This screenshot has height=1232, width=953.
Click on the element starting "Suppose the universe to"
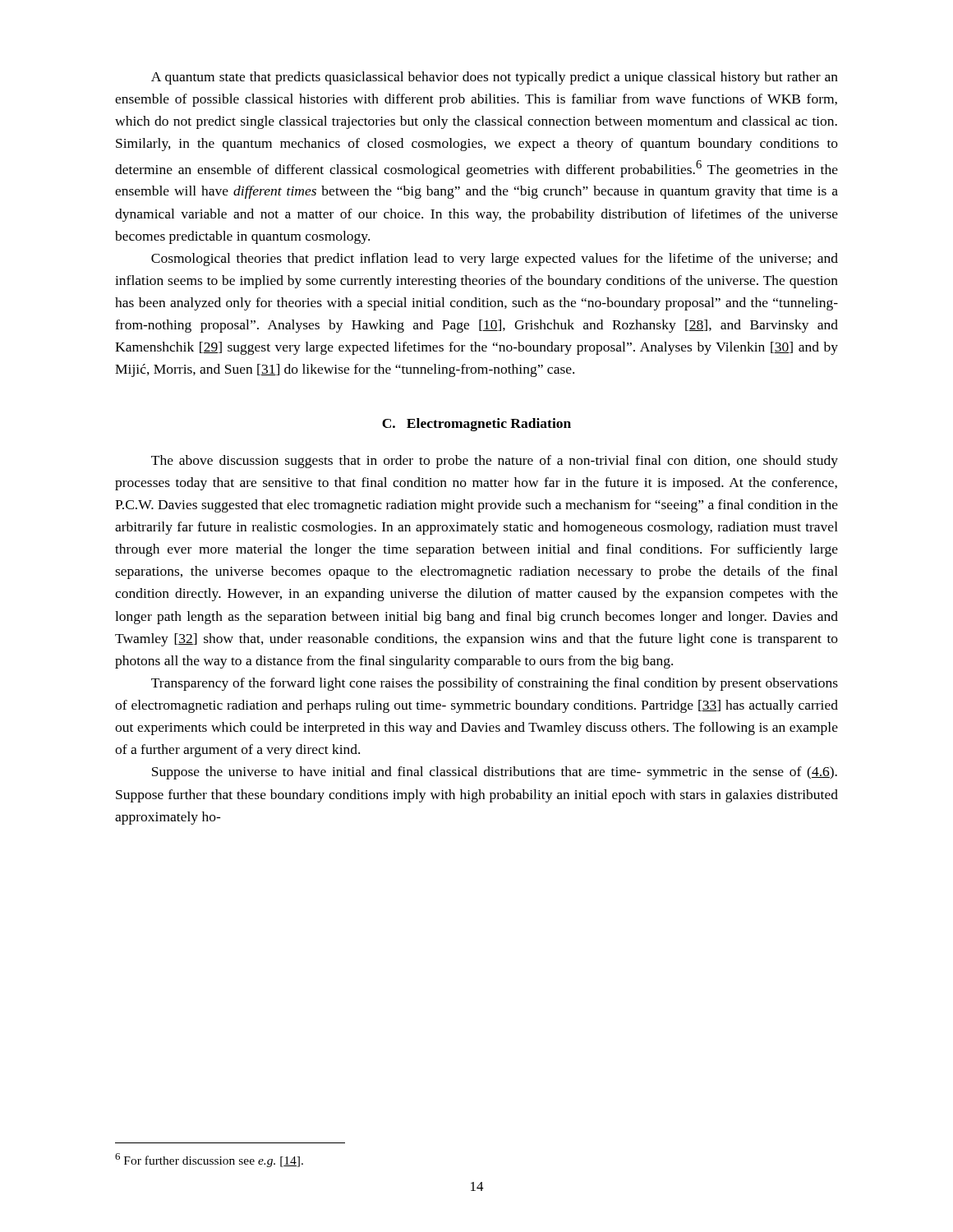pyautogui.click(x=476, y=794)
